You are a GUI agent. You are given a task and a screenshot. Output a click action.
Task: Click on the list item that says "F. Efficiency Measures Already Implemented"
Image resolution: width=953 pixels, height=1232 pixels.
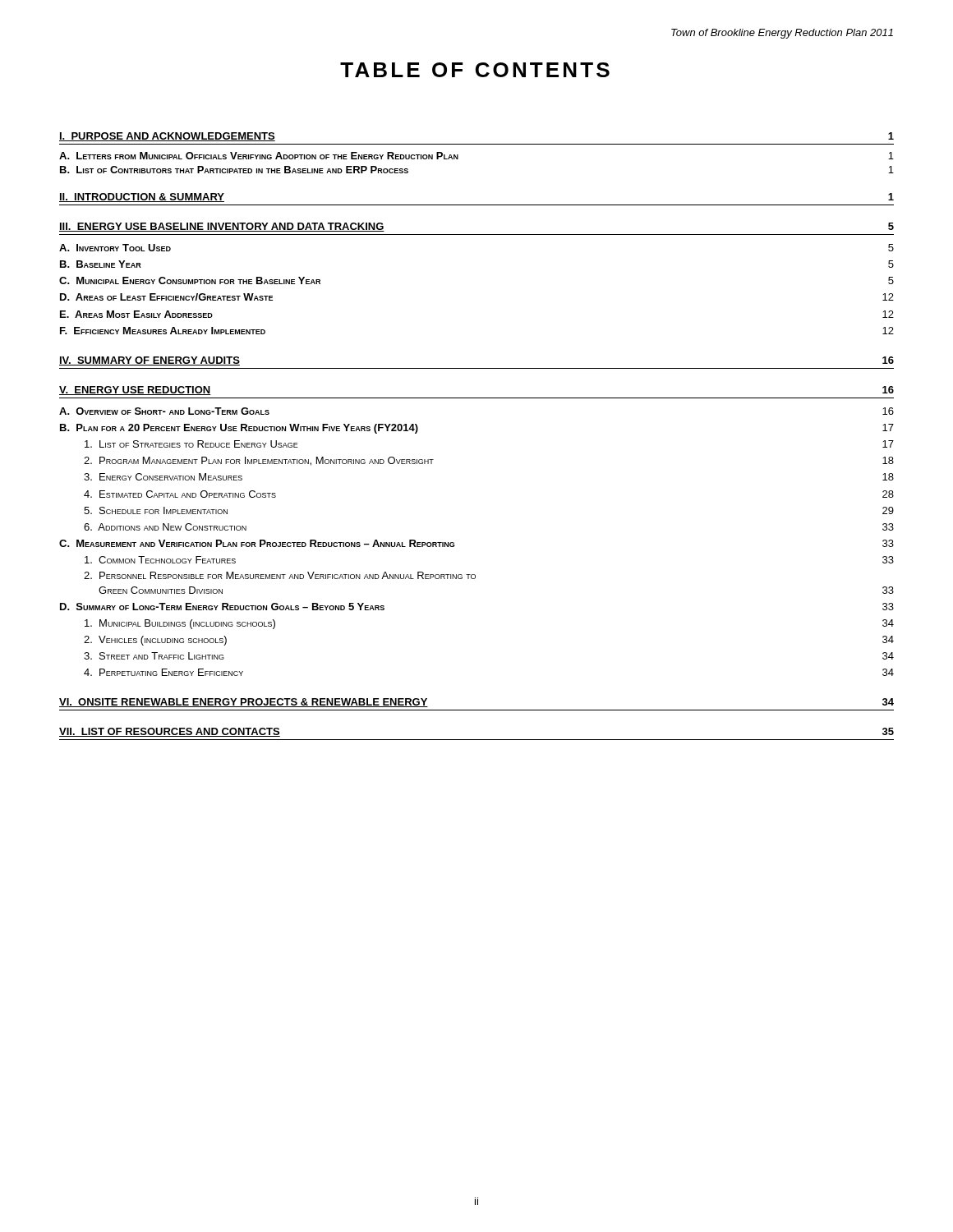tap(165, 330)
